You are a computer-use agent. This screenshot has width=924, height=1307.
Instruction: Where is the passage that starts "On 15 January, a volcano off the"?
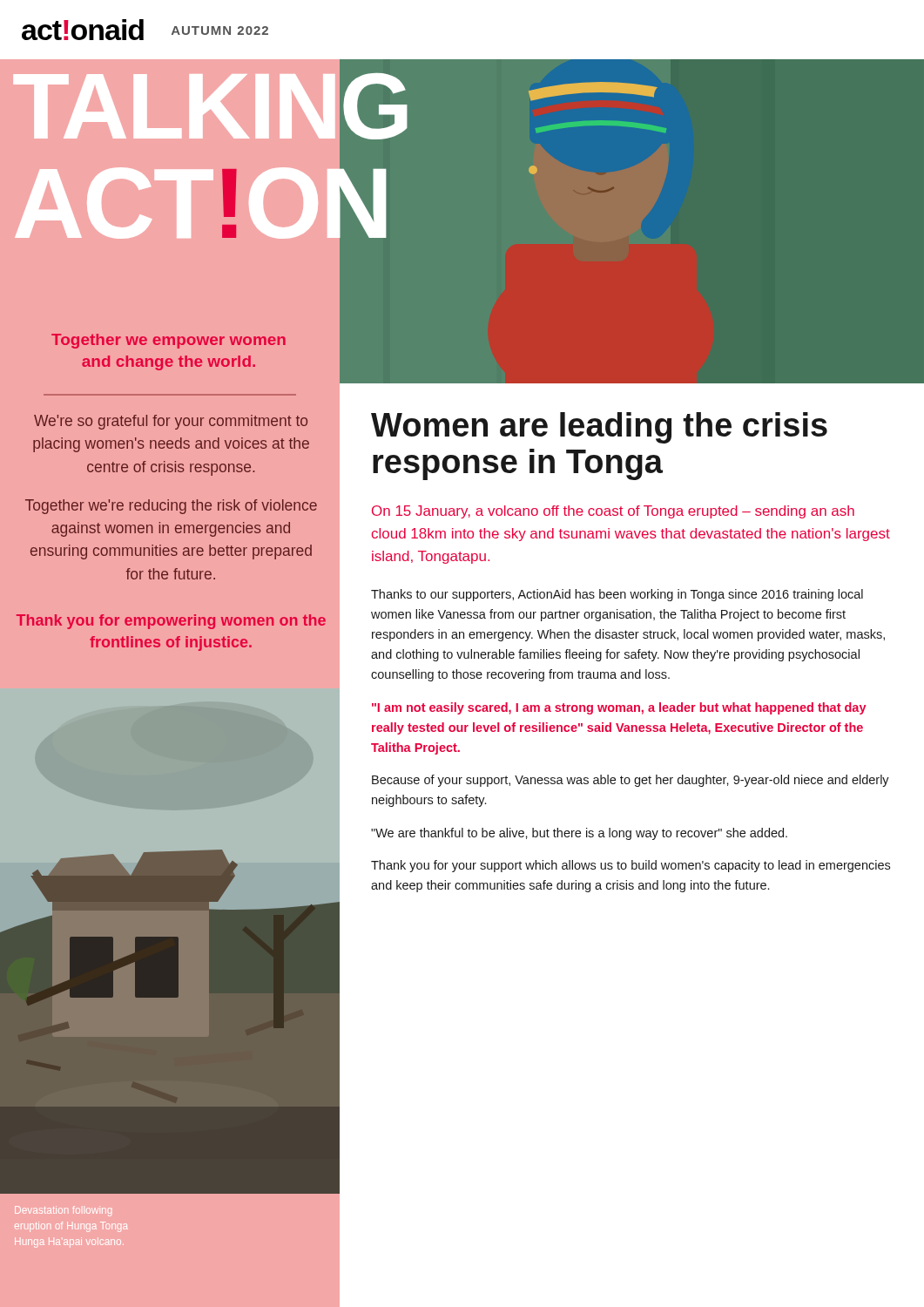coord(632,534)
